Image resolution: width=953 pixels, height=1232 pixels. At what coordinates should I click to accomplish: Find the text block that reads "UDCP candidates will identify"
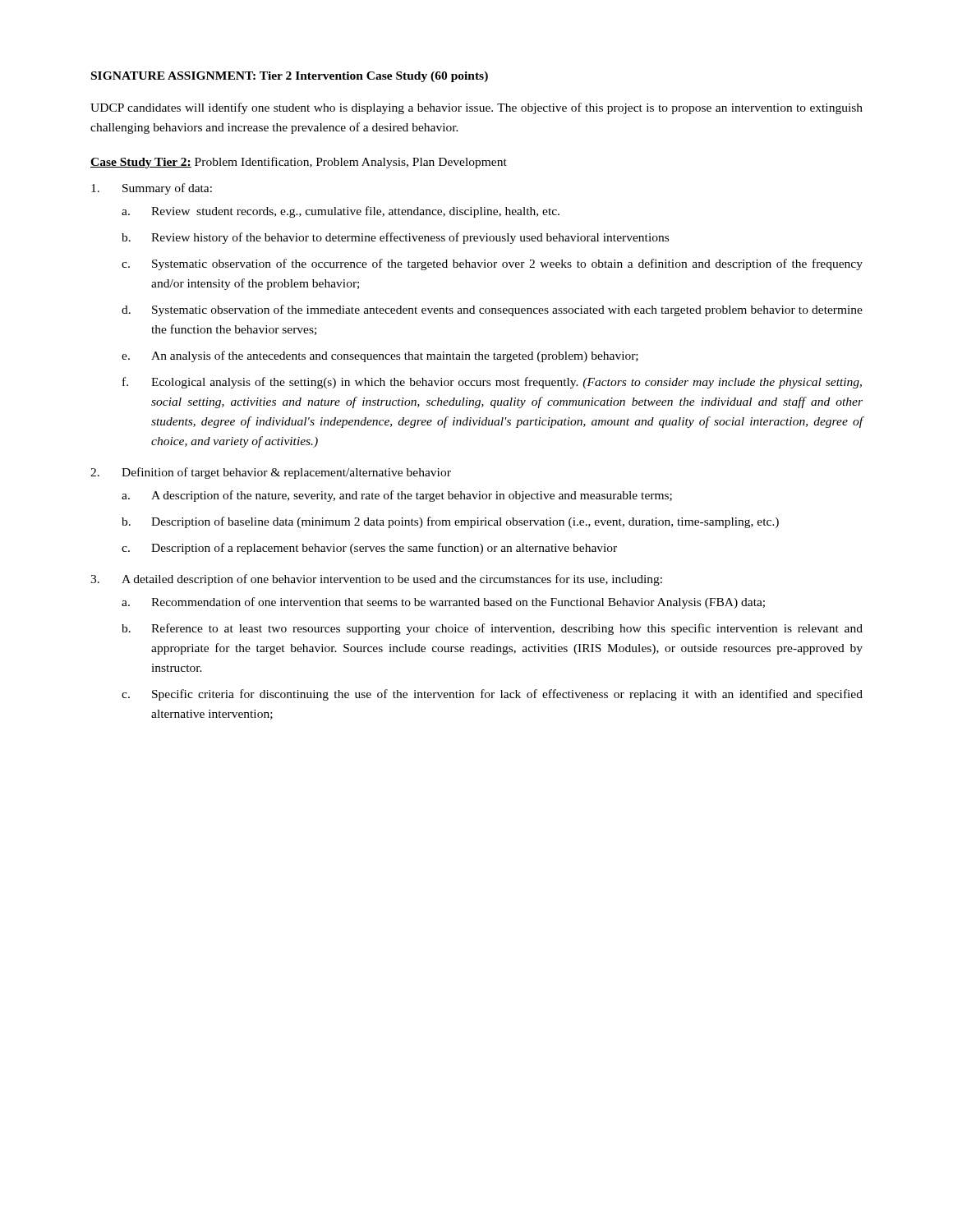click(x=476, y=117)
